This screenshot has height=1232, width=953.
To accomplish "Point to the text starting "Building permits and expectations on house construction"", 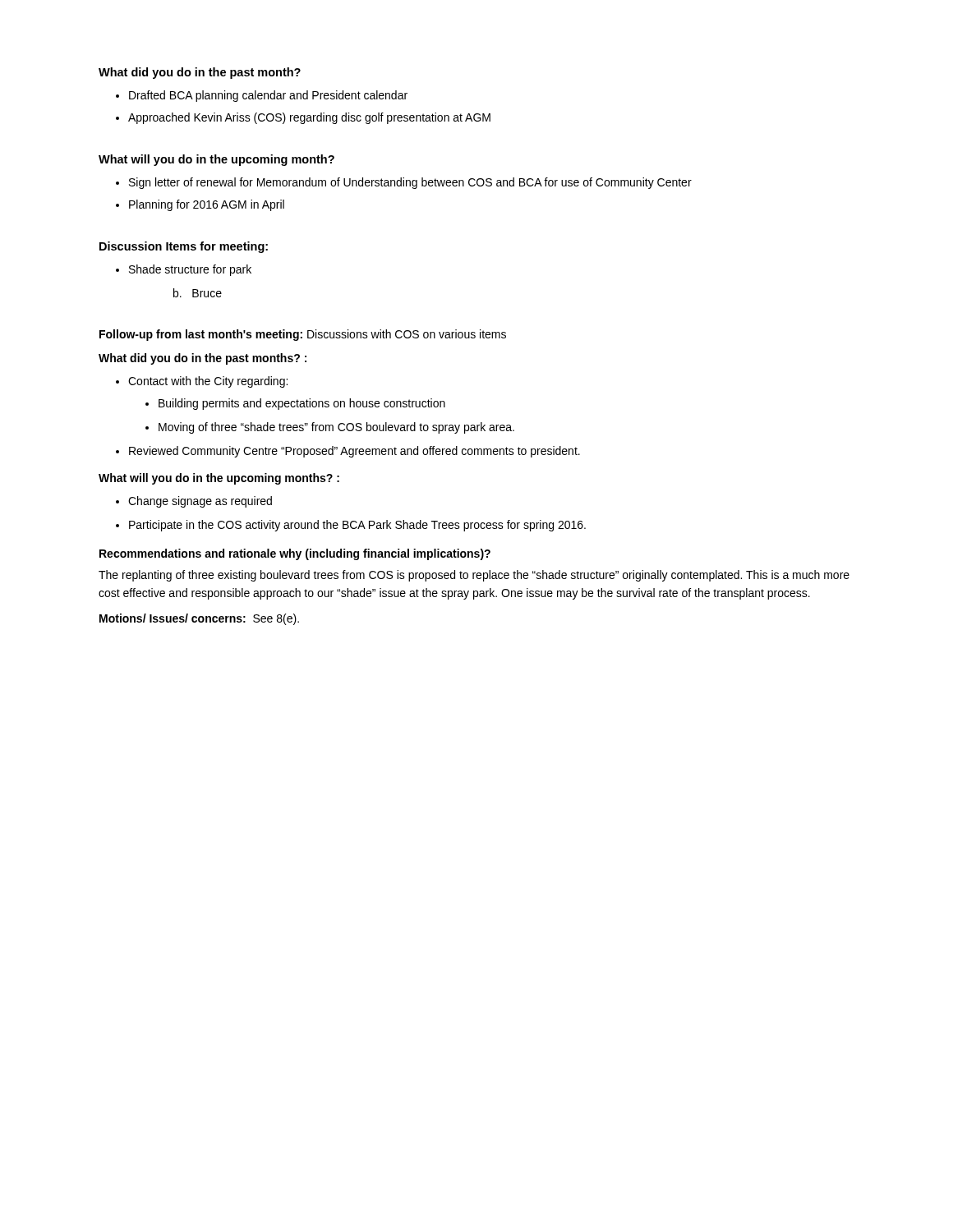I will 302,403.
